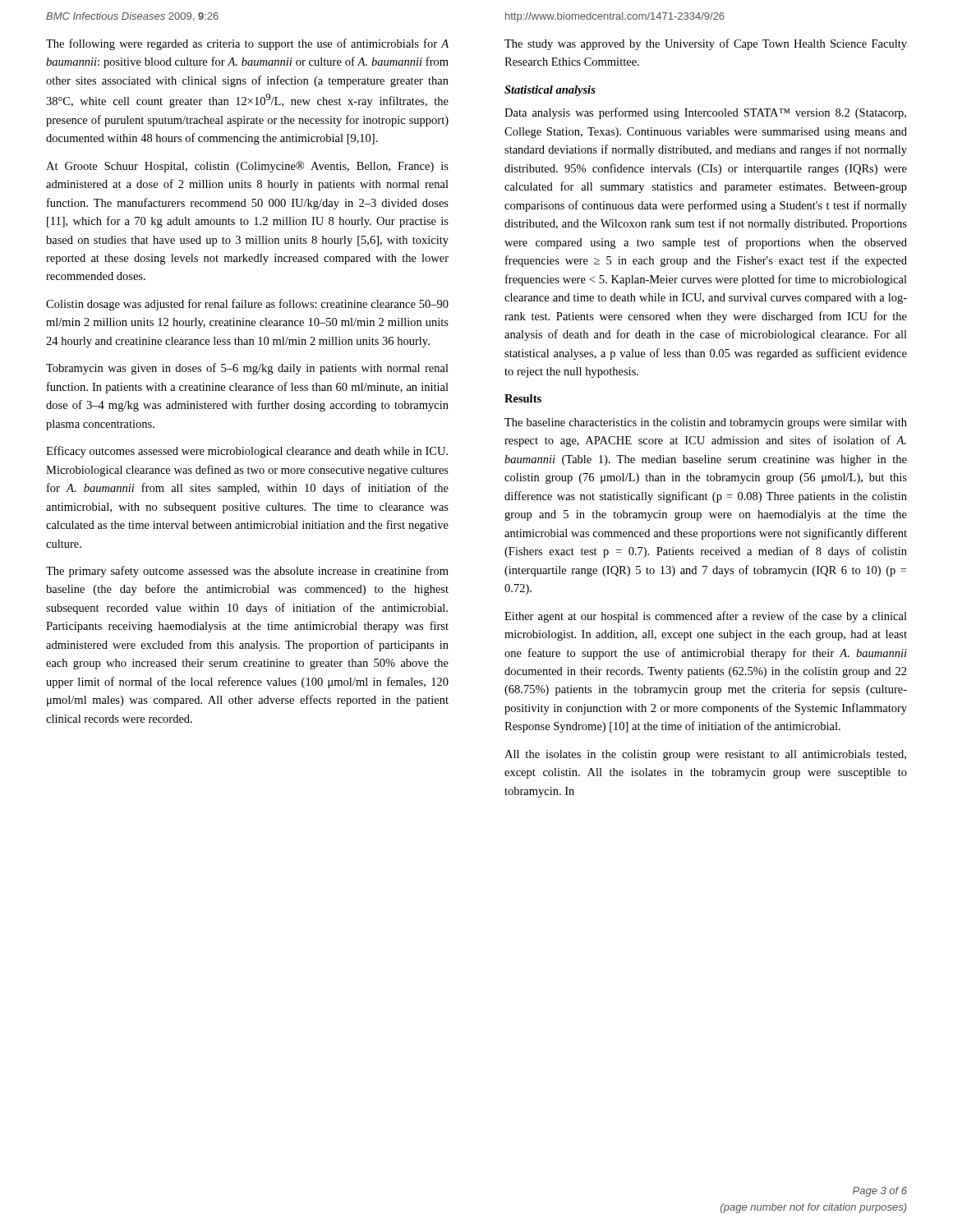Find the text block that says "The following were regarded as criteria to support"
This screenshot has height=1232, width=953.
pyautogui.click(x=247, y=91)
